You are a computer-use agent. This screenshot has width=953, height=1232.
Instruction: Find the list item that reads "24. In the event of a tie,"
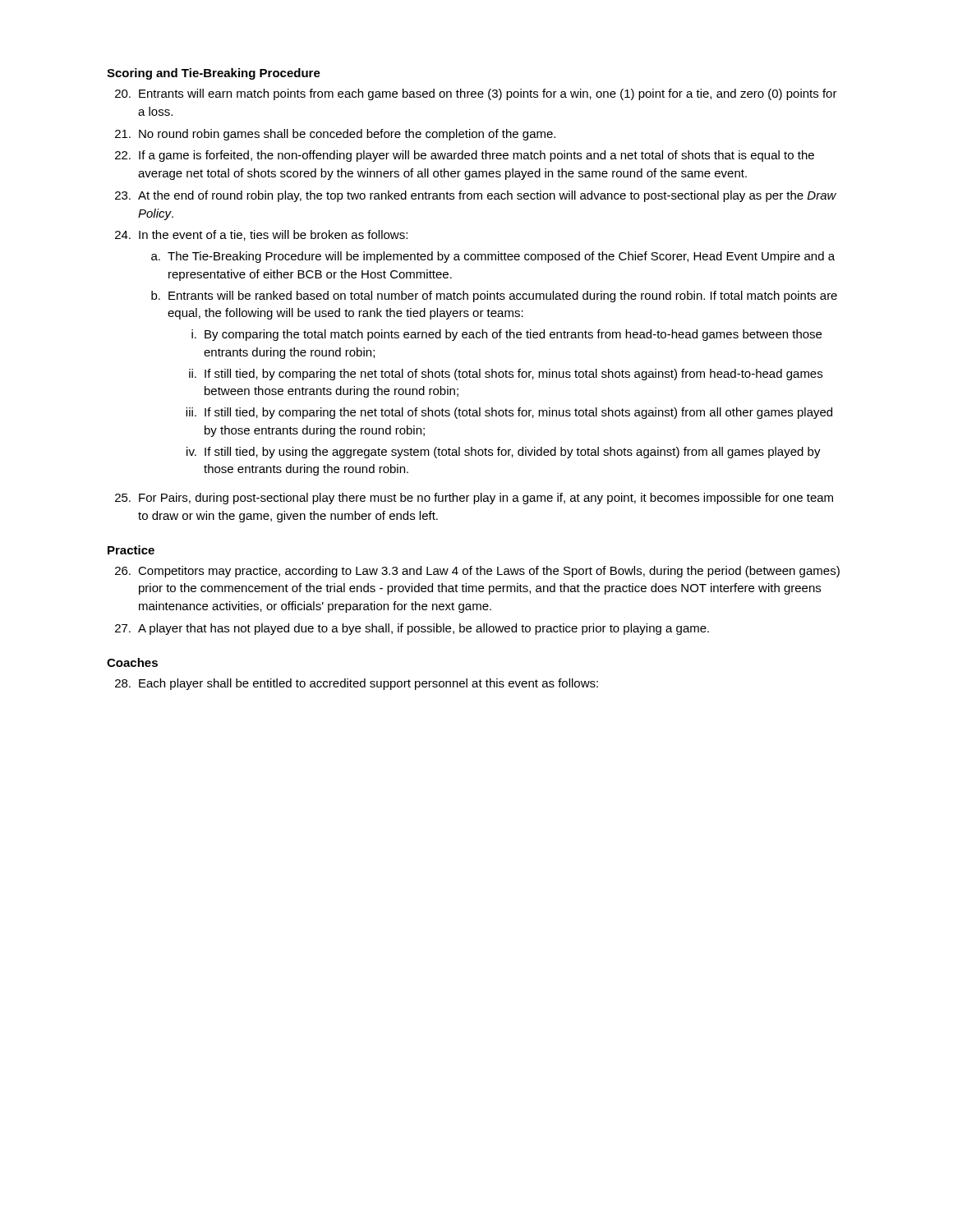[261, 235]
